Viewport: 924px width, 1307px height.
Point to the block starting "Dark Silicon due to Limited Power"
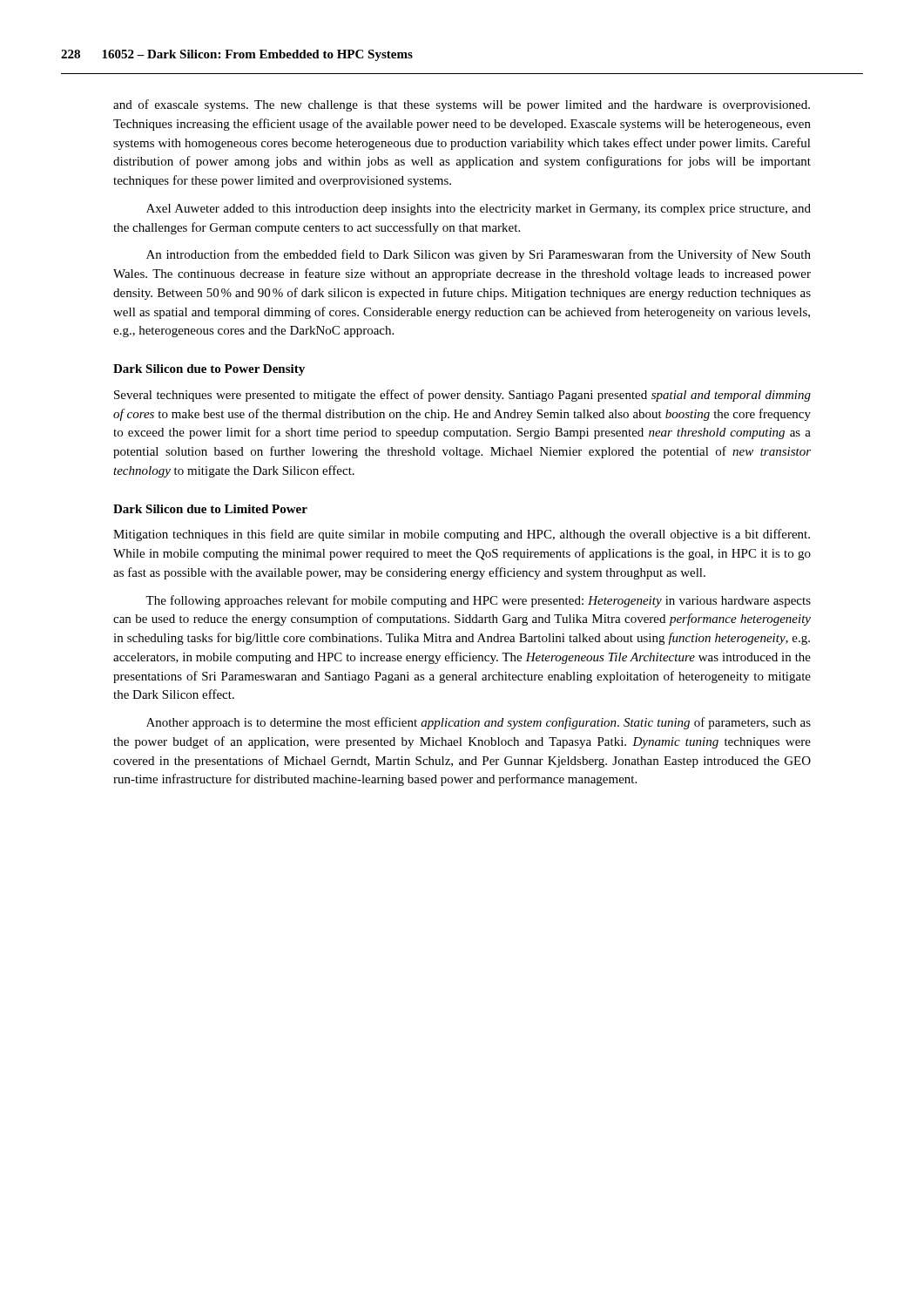click(x=210, y=508)
